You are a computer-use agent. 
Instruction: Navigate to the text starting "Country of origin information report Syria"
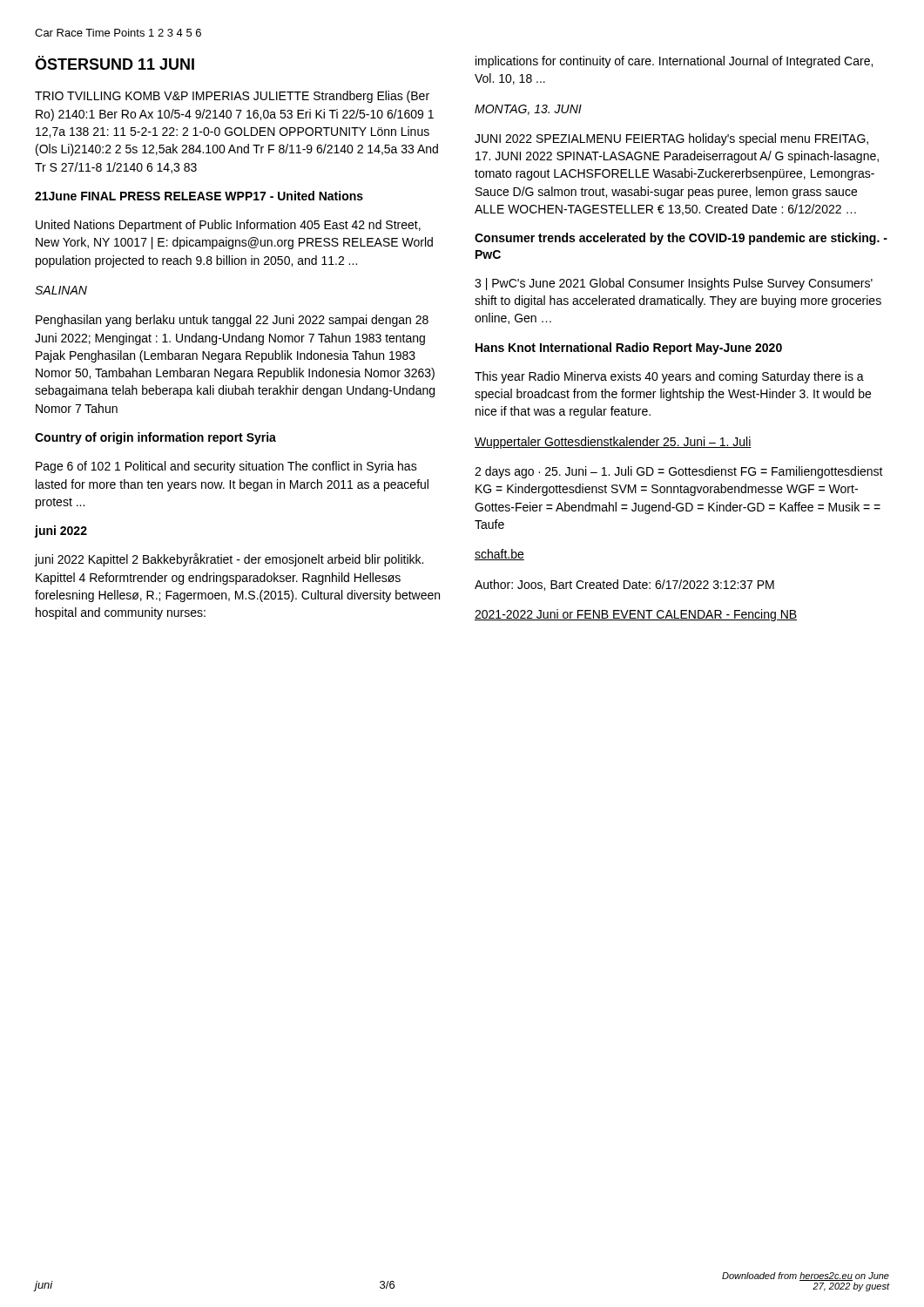(x=240, y=438)
